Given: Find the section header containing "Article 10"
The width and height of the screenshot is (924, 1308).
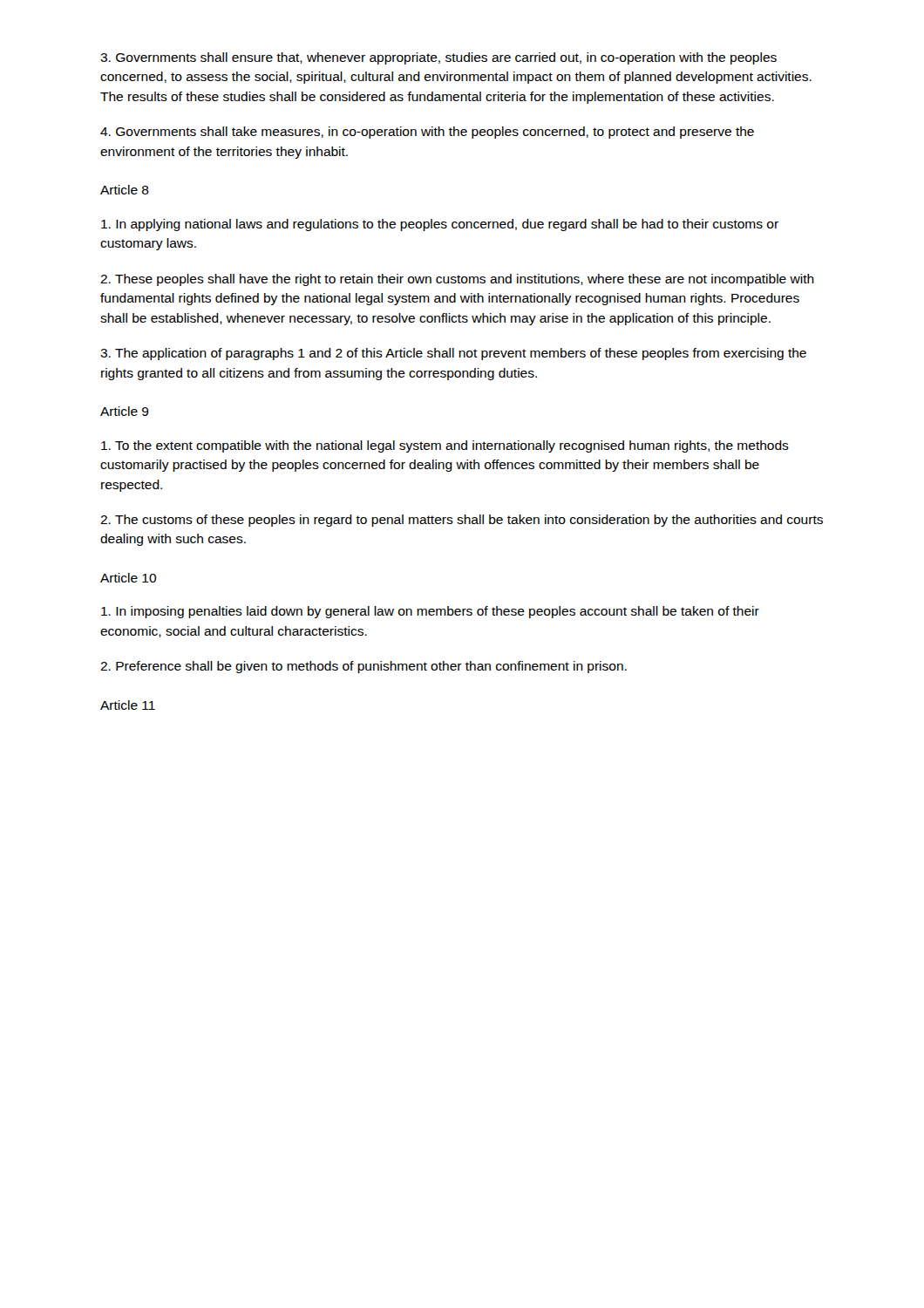Looking at the screenshot, I should pyautogui.click(x=128, y=578).
